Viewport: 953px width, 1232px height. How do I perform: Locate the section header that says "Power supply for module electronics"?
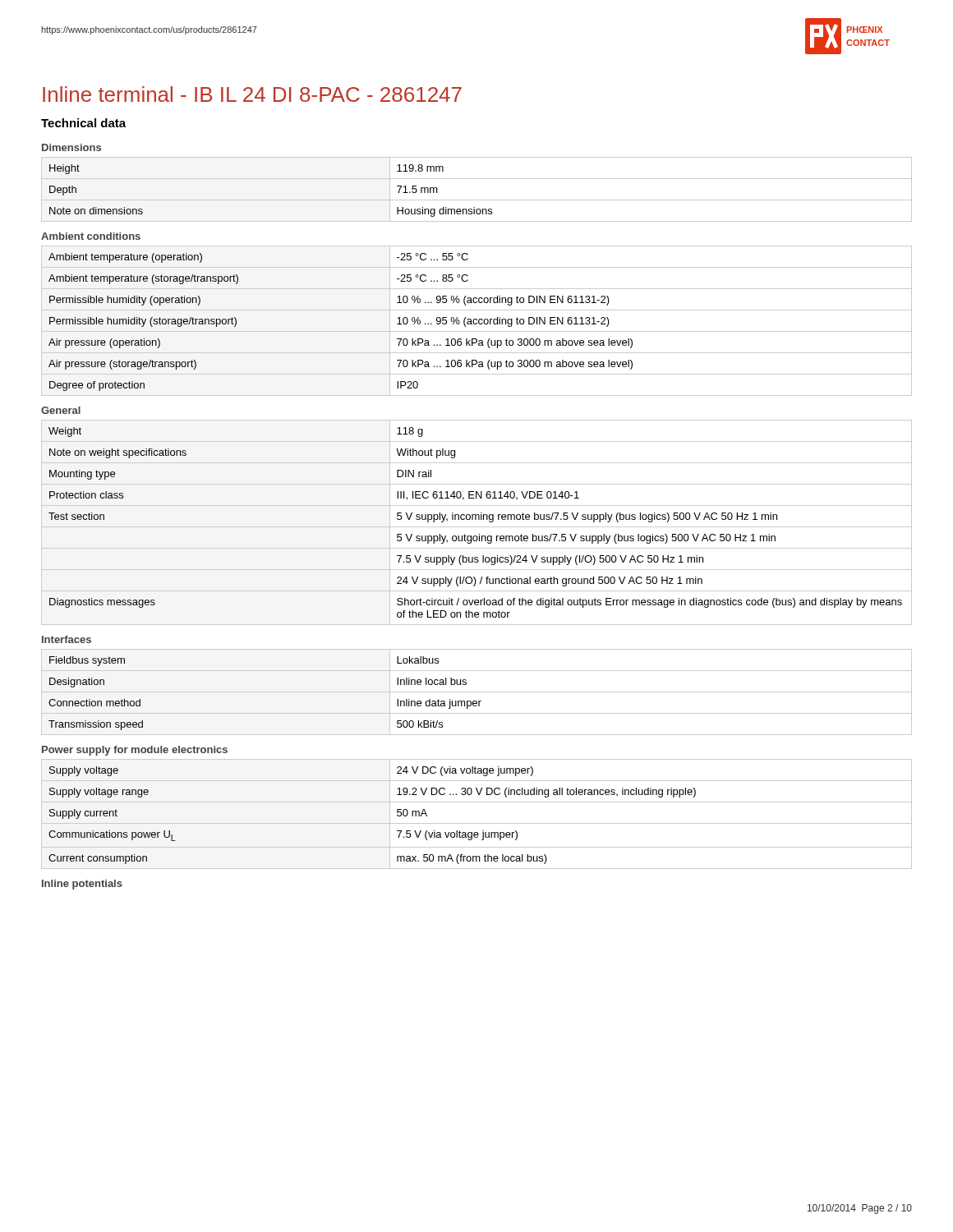135,749
